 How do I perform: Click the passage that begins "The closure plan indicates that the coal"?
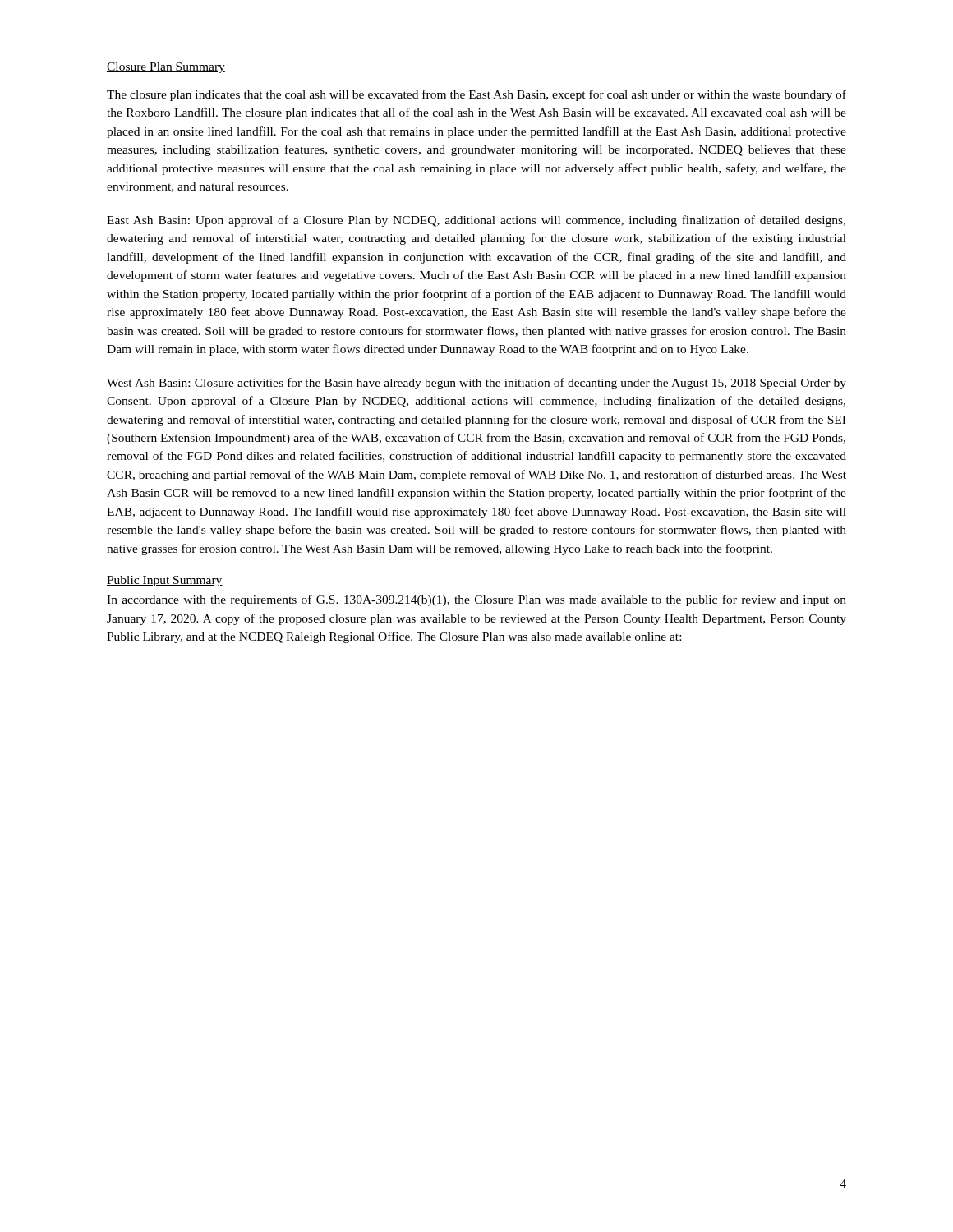[x=476, y=140]
